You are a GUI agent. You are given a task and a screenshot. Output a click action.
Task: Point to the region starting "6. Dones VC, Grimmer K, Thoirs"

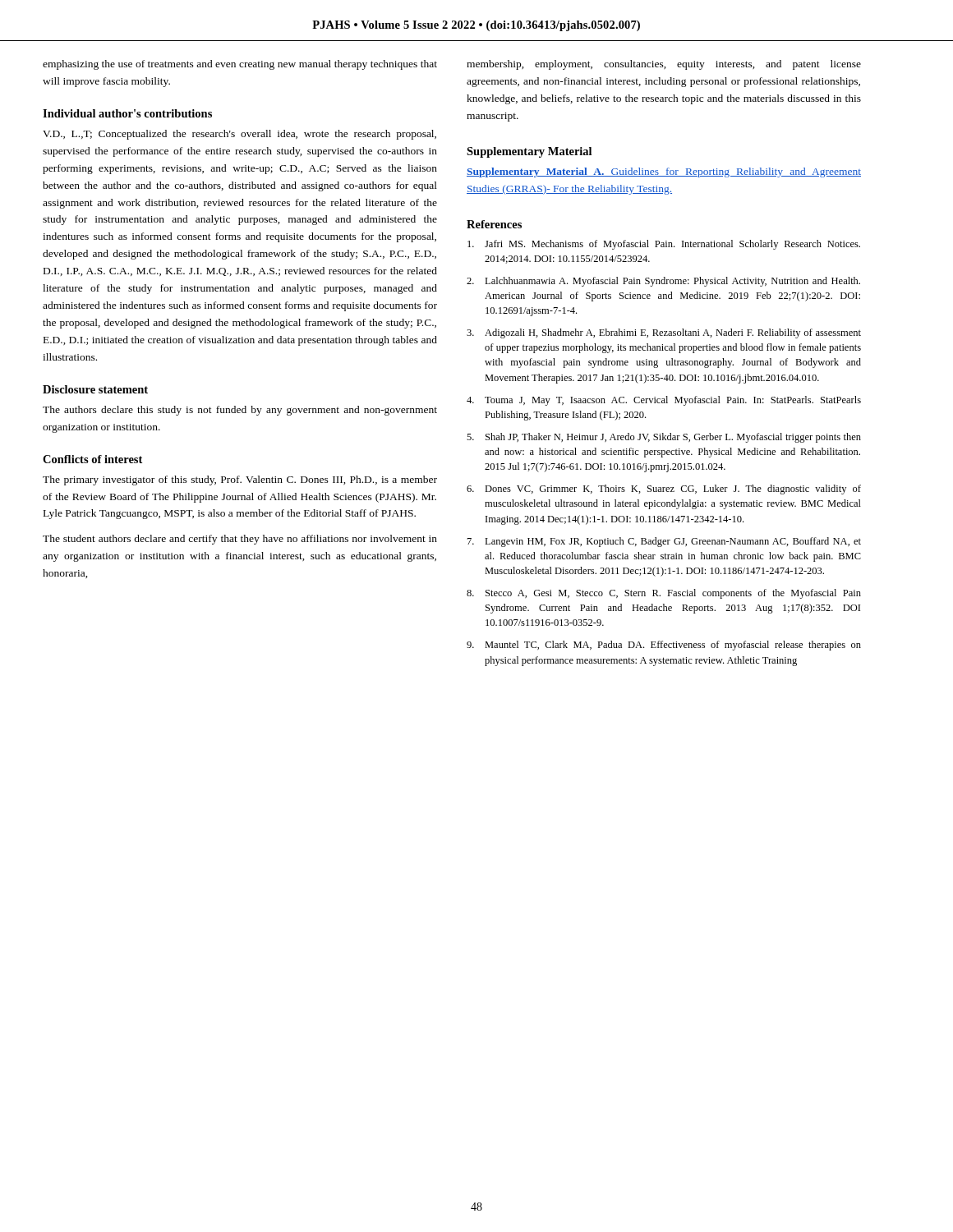point(664,504)
